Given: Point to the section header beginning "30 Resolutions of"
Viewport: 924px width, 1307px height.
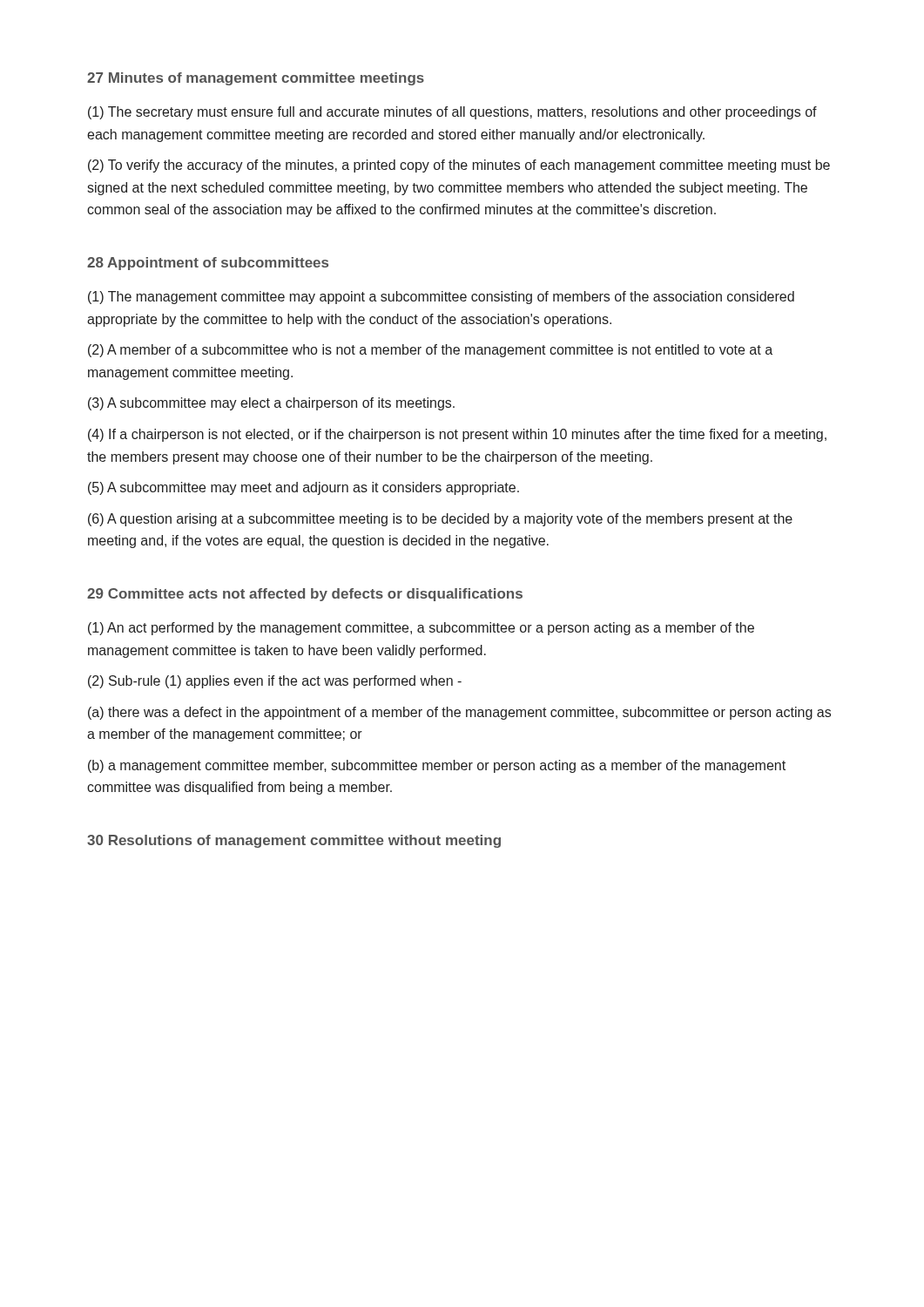Looking at the screenshot, I should click(294, 840).
